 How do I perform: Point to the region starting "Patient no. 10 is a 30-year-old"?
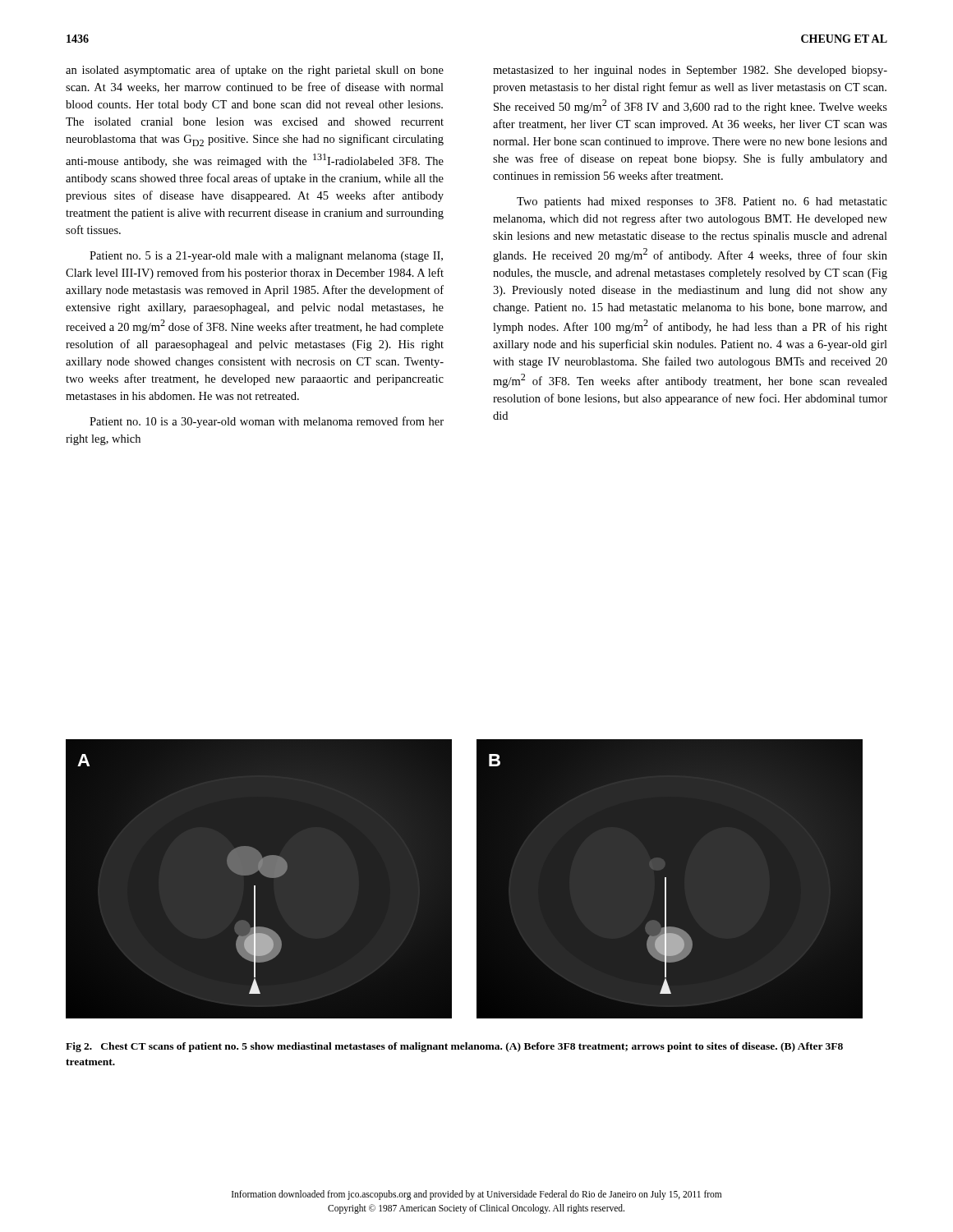pos(255,431)
